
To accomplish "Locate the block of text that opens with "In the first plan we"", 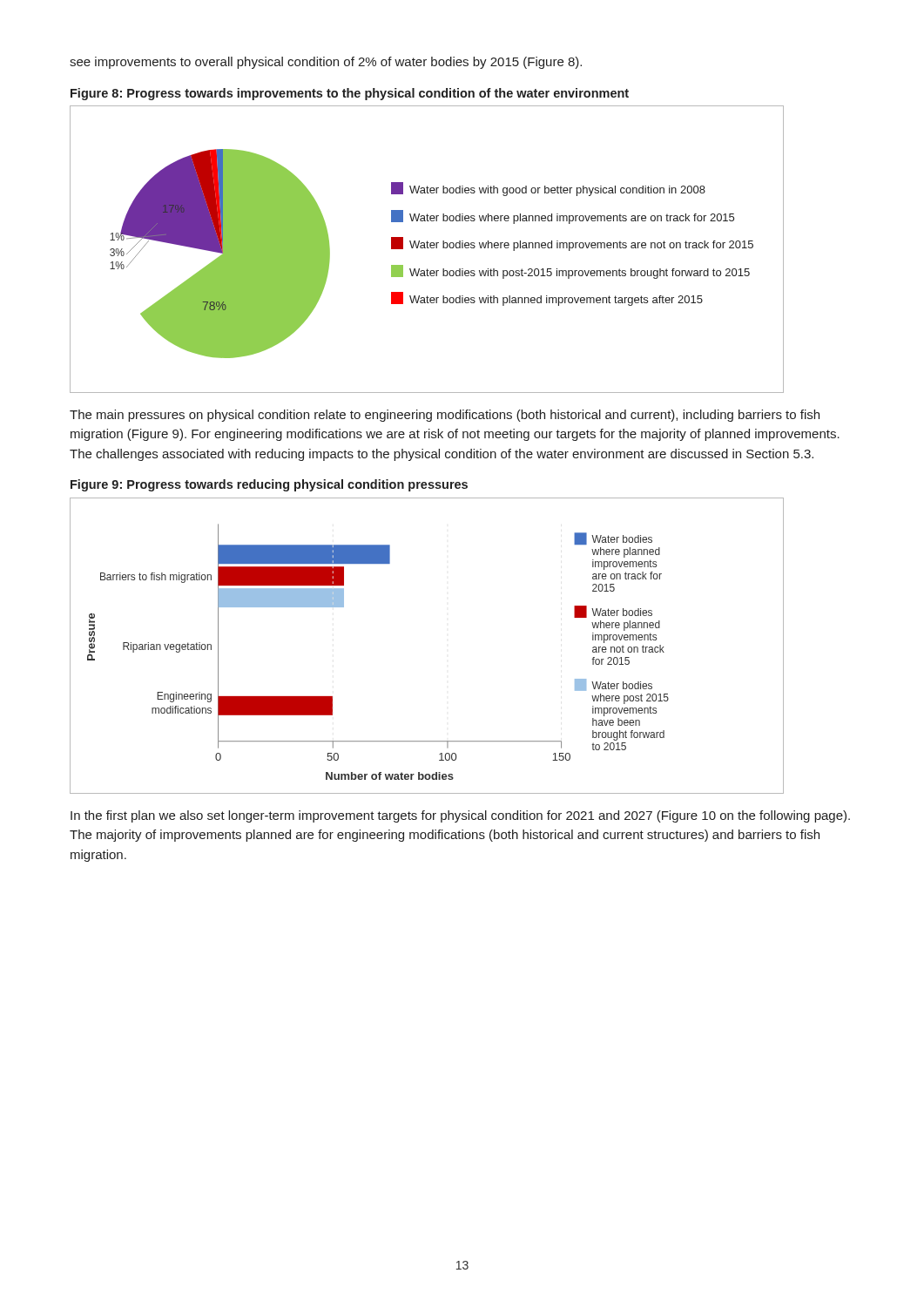I will [x=460, y=834].
